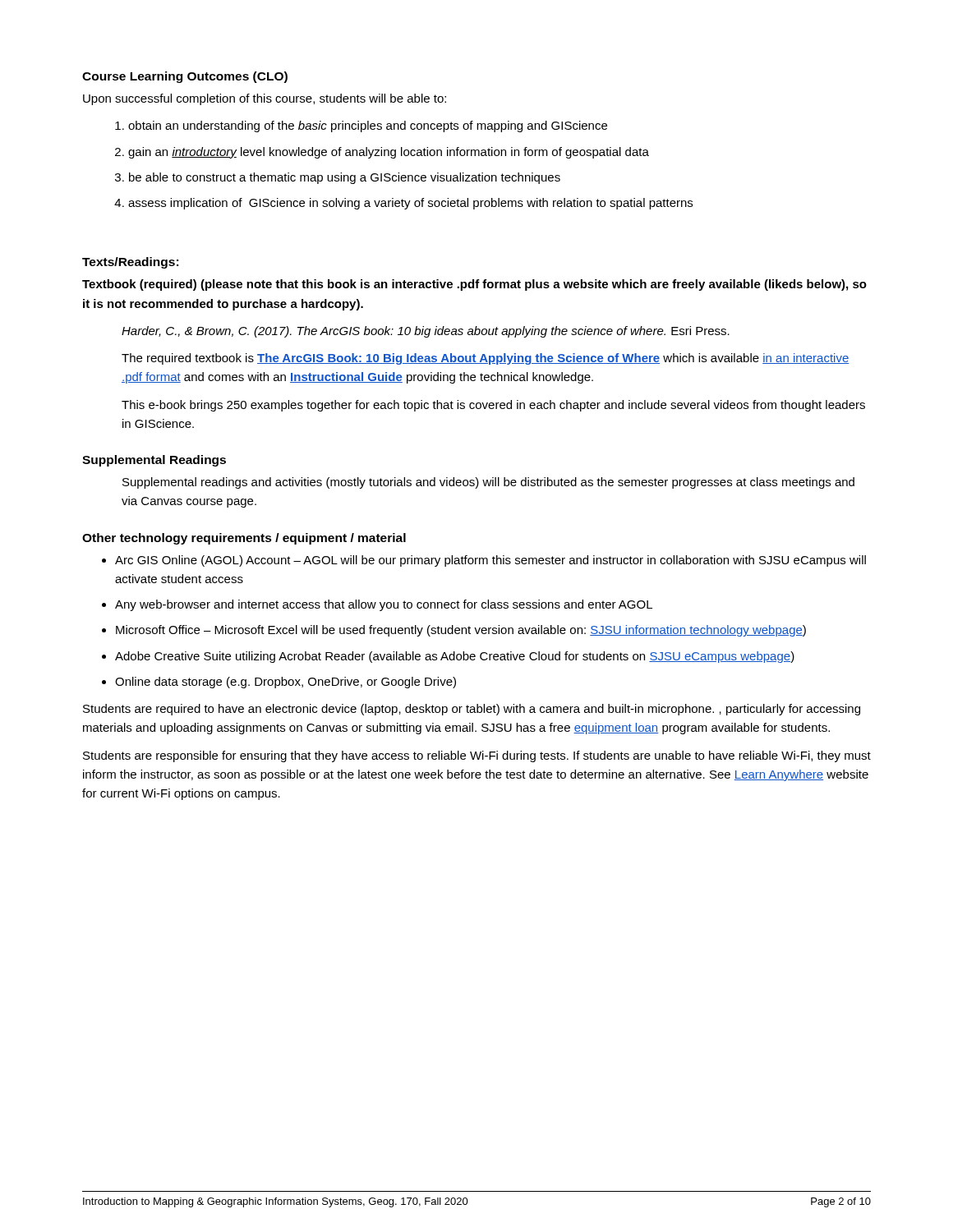The image size is (953, 1232).
Task: Where is the passage that starts "This e-book brings 250 examples together for"?
Action: click(x=494, y=414)
